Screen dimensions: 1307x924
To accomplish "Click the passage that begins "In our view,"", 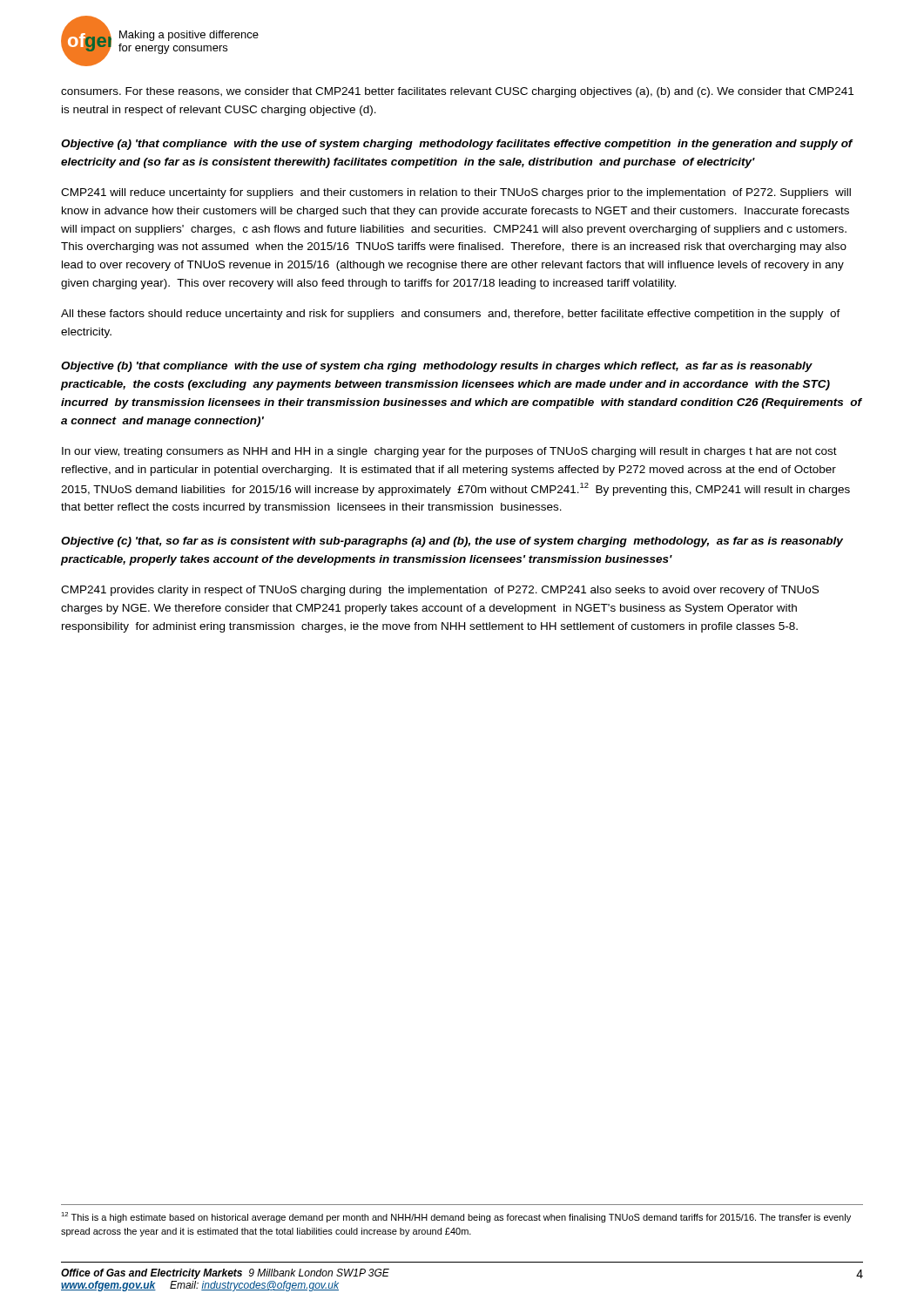I will tap(456, 479).
